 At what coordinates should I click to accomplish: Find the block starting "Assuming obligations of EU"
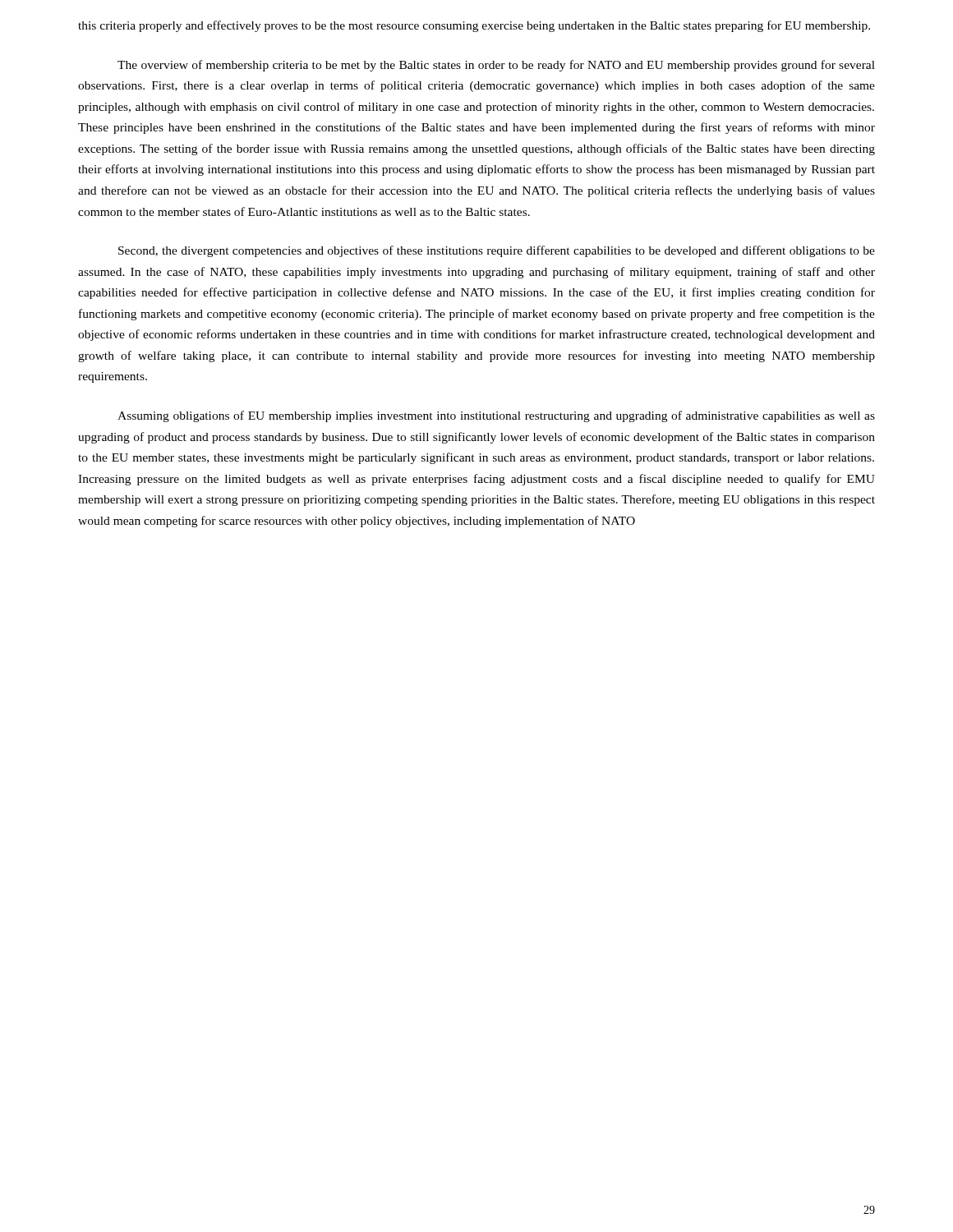[476, 468]
